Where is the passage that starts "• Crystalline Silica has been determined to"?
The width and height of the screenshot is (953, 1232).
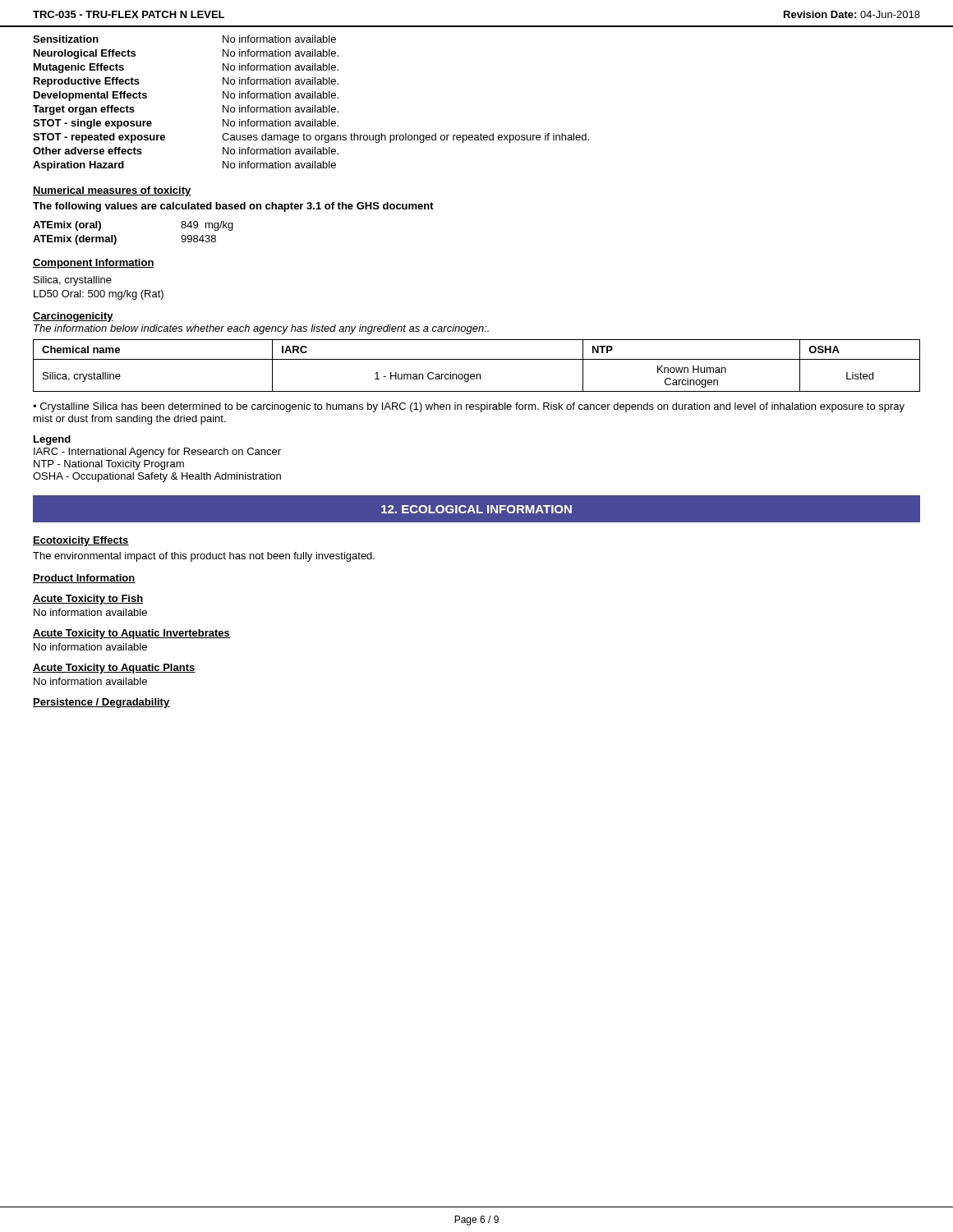pos(469,412)
